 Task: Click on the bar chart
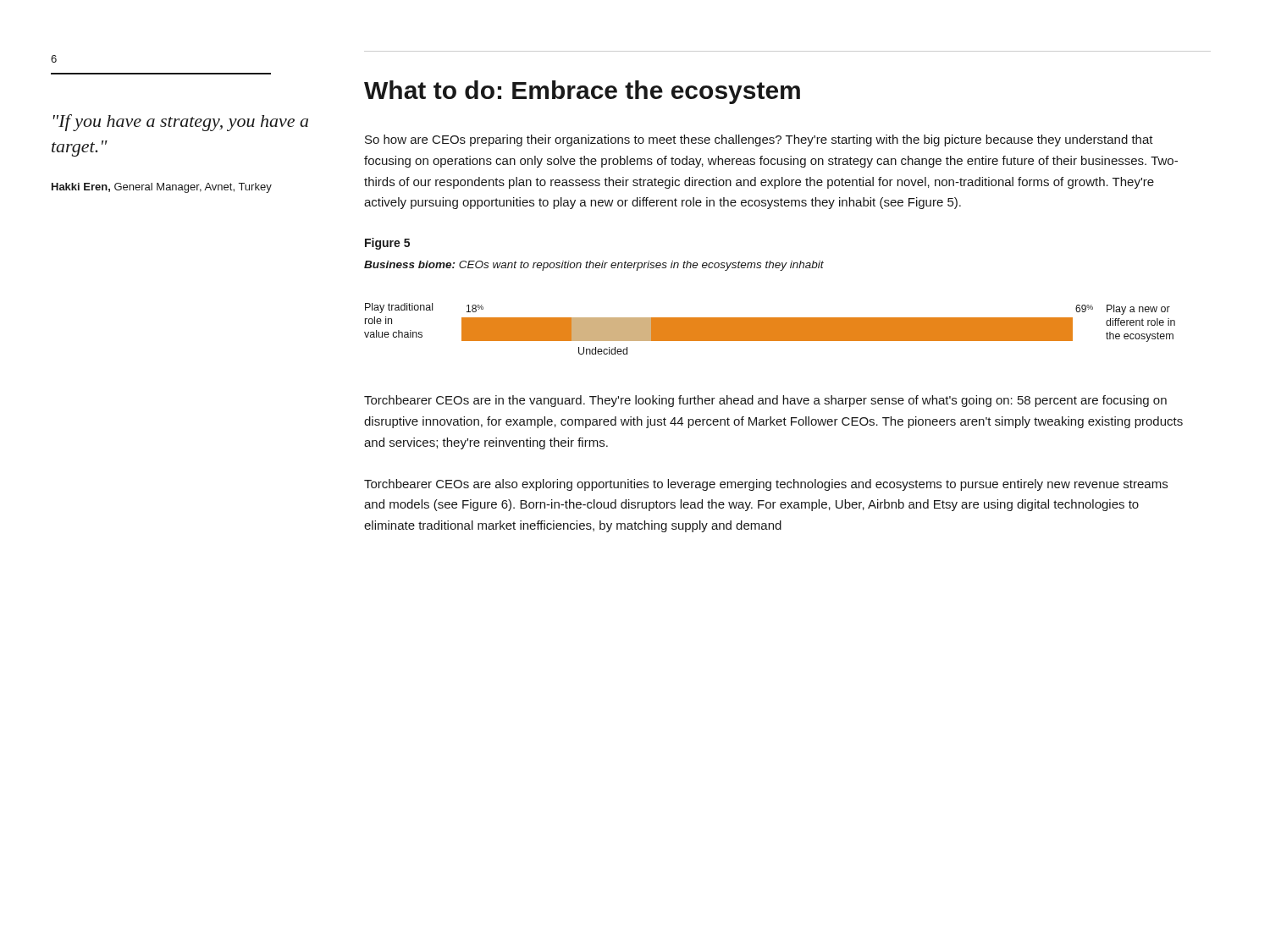[x=771, y=326]
